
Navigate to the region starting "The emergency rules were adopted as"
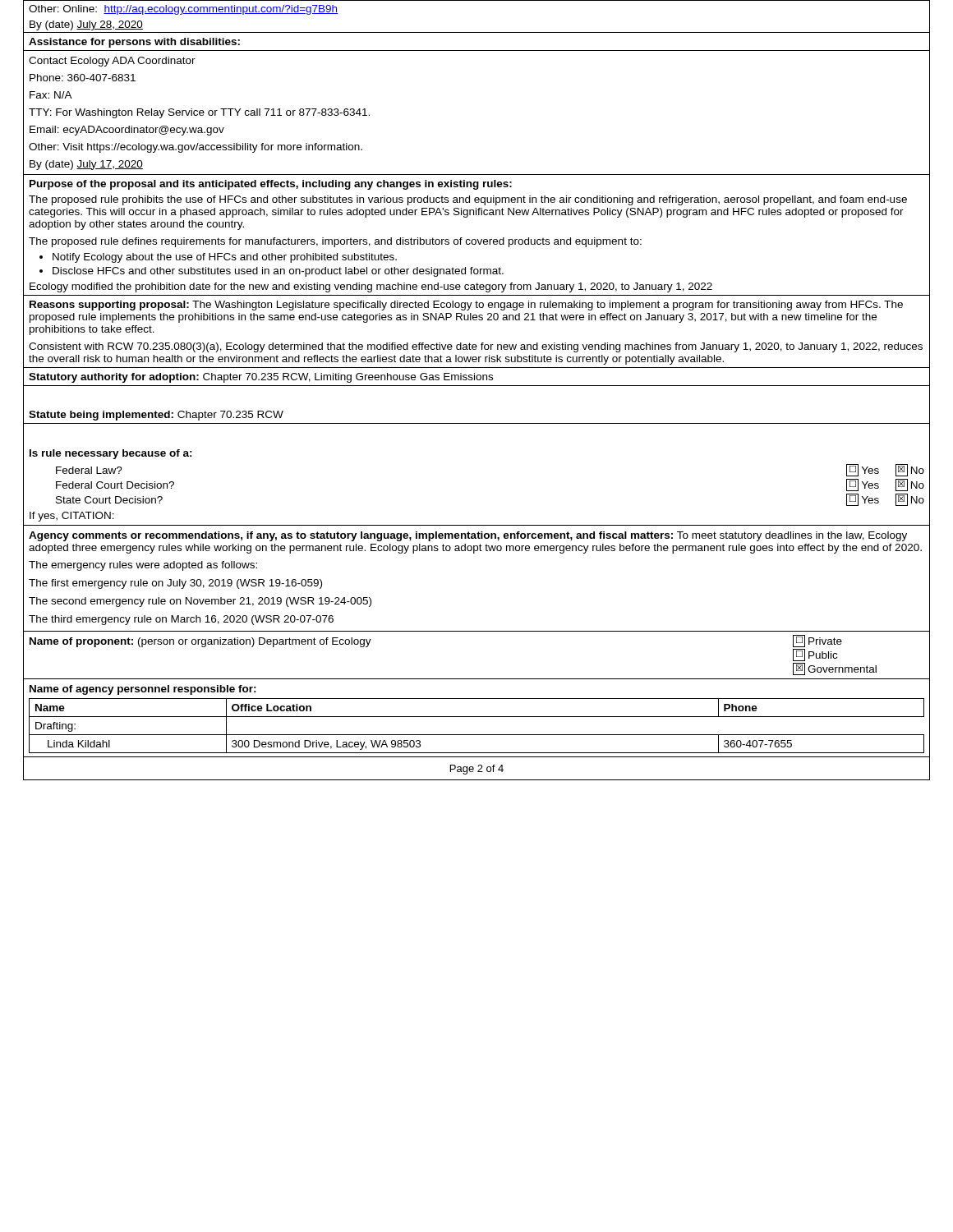pyautogui.click(x=143, y=565)
